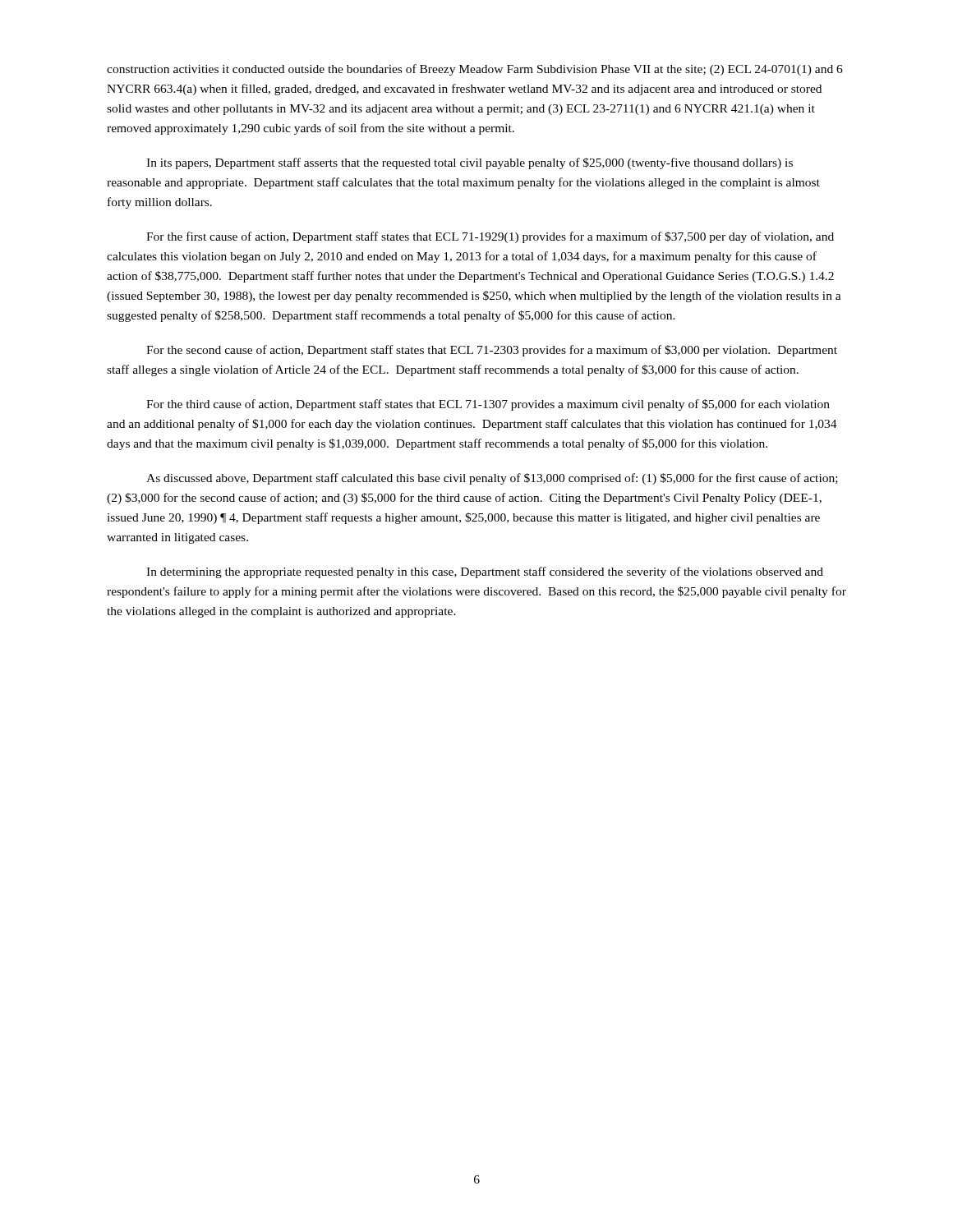Viewport: 953px width, 1232px height.
Task: Find the block on this page that starts "For the first cause of"
Action: point(474,276)
